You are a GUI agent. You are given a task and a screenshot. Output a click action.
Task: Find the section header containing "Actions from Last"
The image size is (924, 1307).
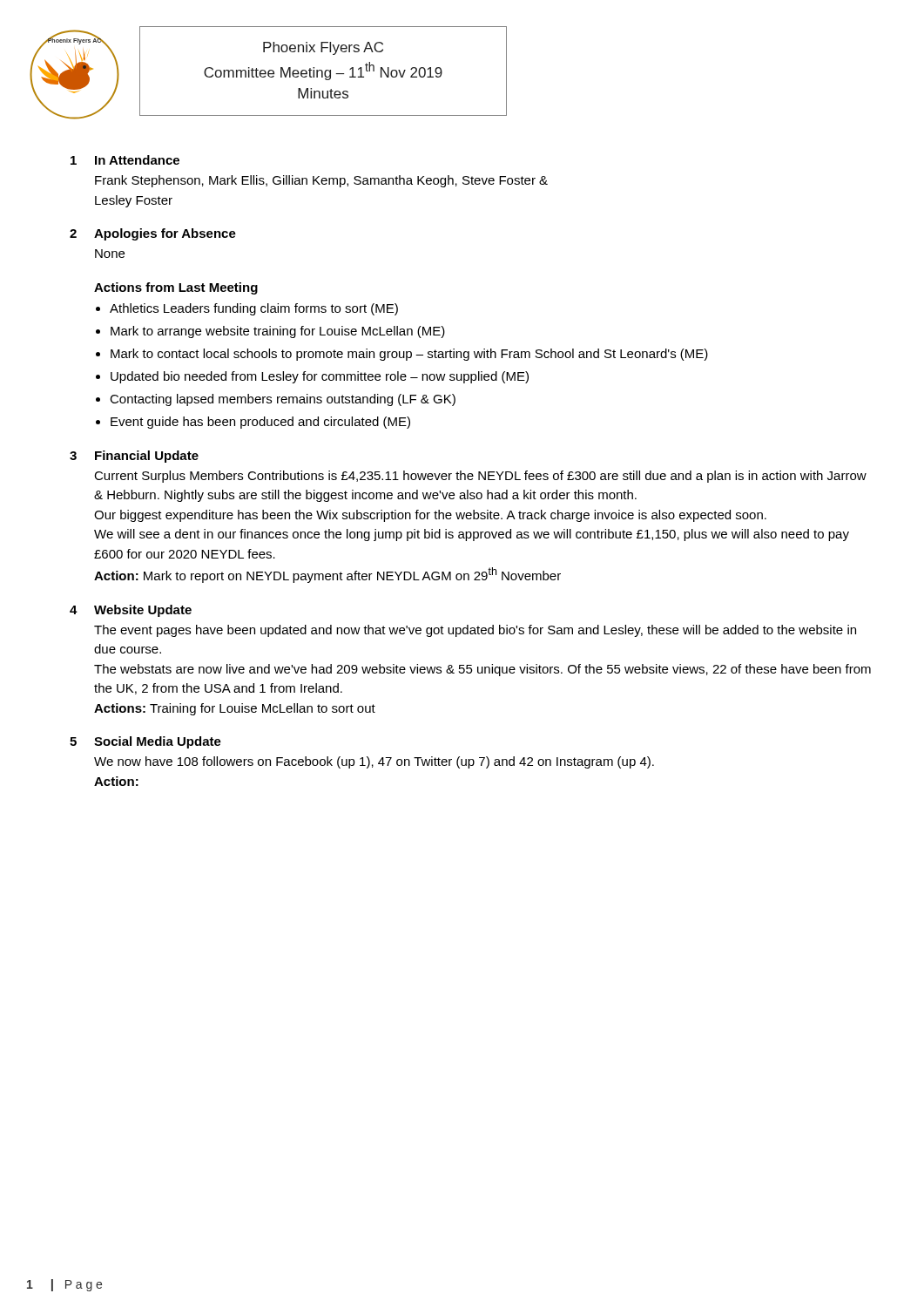point(176,287)
